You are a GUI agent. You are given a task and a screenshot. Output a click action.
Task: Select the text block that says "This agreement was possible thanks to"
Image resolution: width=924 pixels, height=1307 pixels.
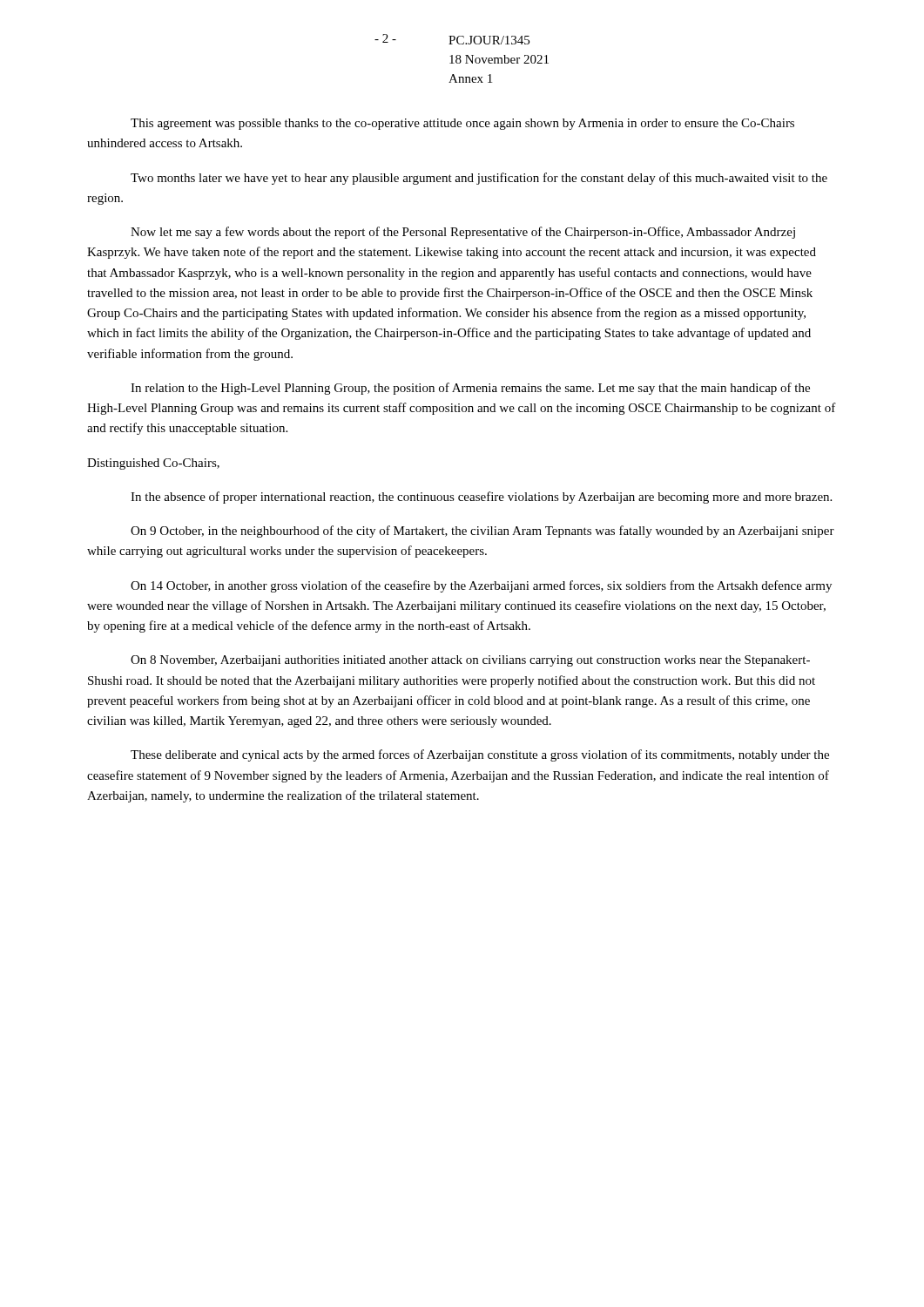(x=441, y=133)
